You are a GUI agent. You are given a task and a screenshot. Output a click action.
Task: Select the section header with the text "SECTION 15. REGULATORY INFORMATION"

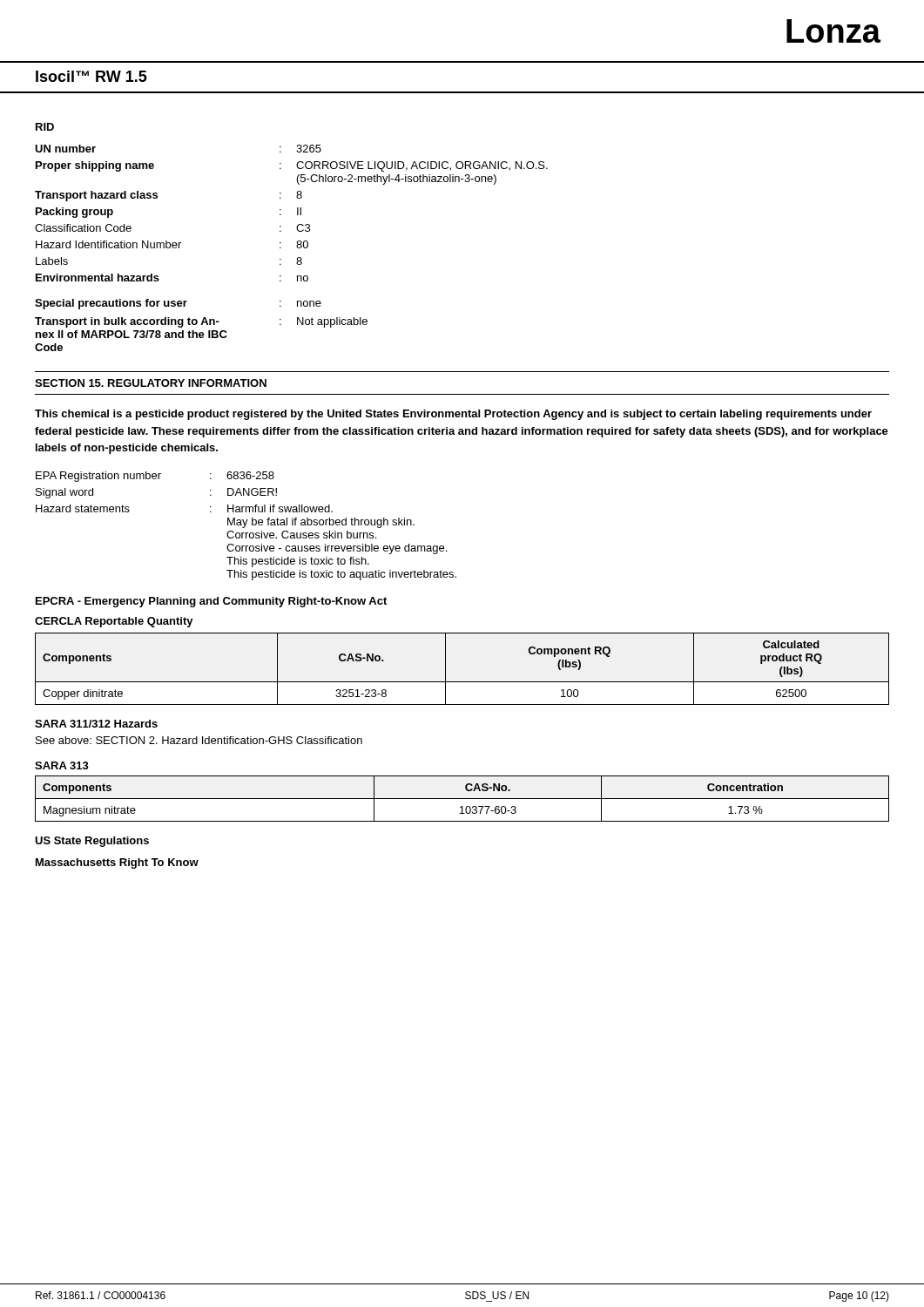pyautogui.click(x=151, y=383)
